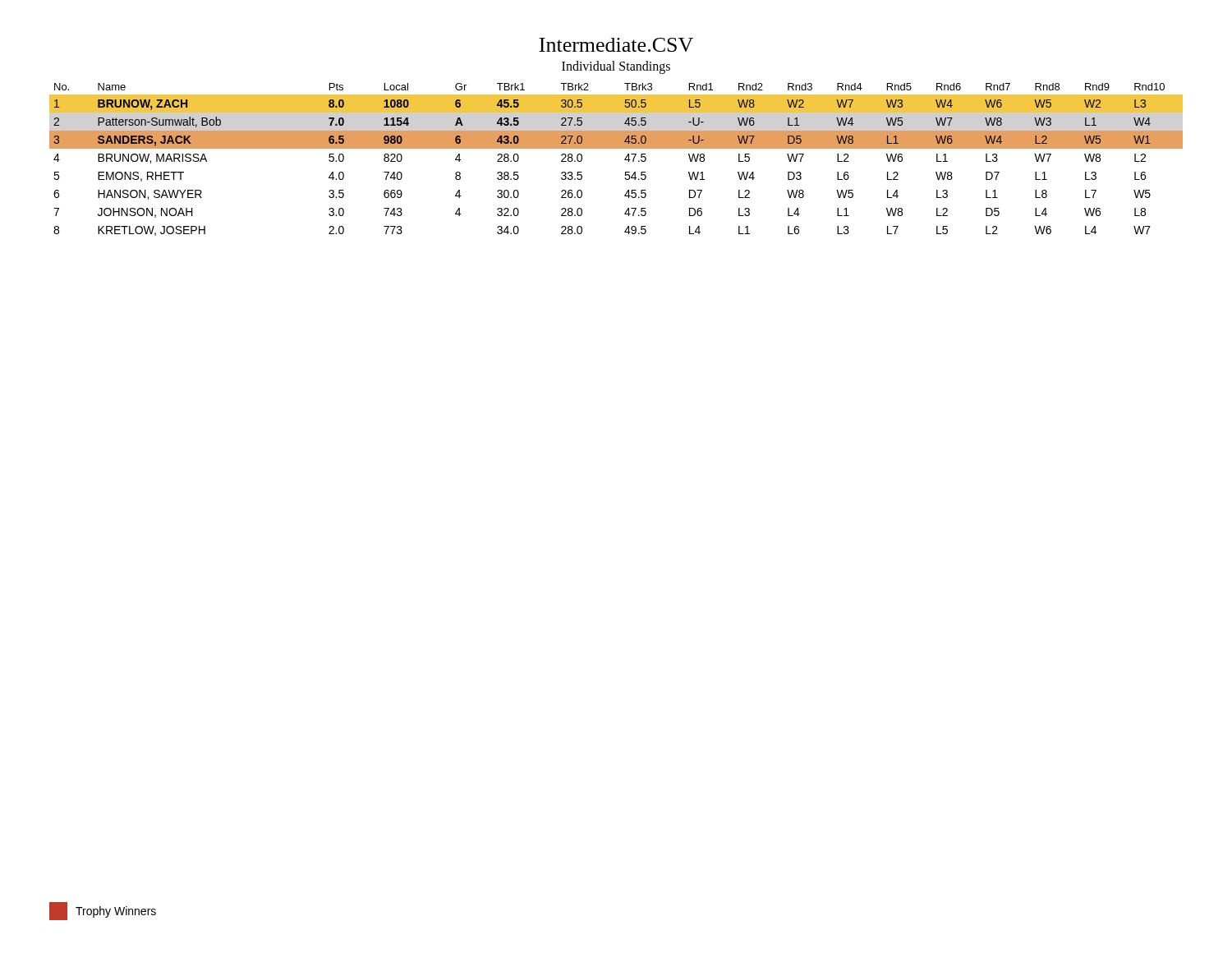Point to the passage starting "Trophy Winners"
Viewport: 1232px width, 953px height.
click(x=116, y=911)
